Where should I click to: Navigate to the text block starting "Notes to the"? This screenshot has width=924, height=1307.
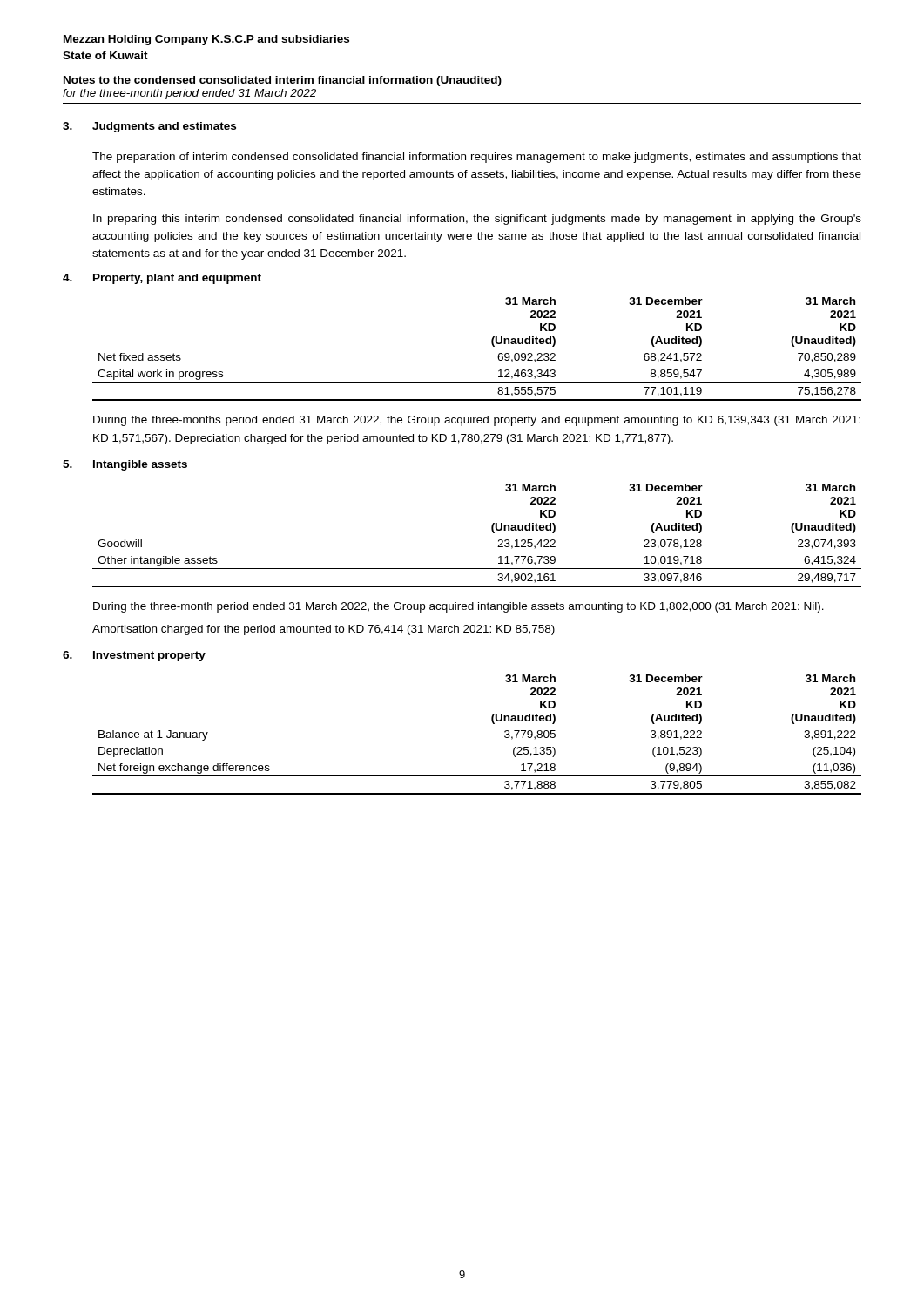click(462, 86)
